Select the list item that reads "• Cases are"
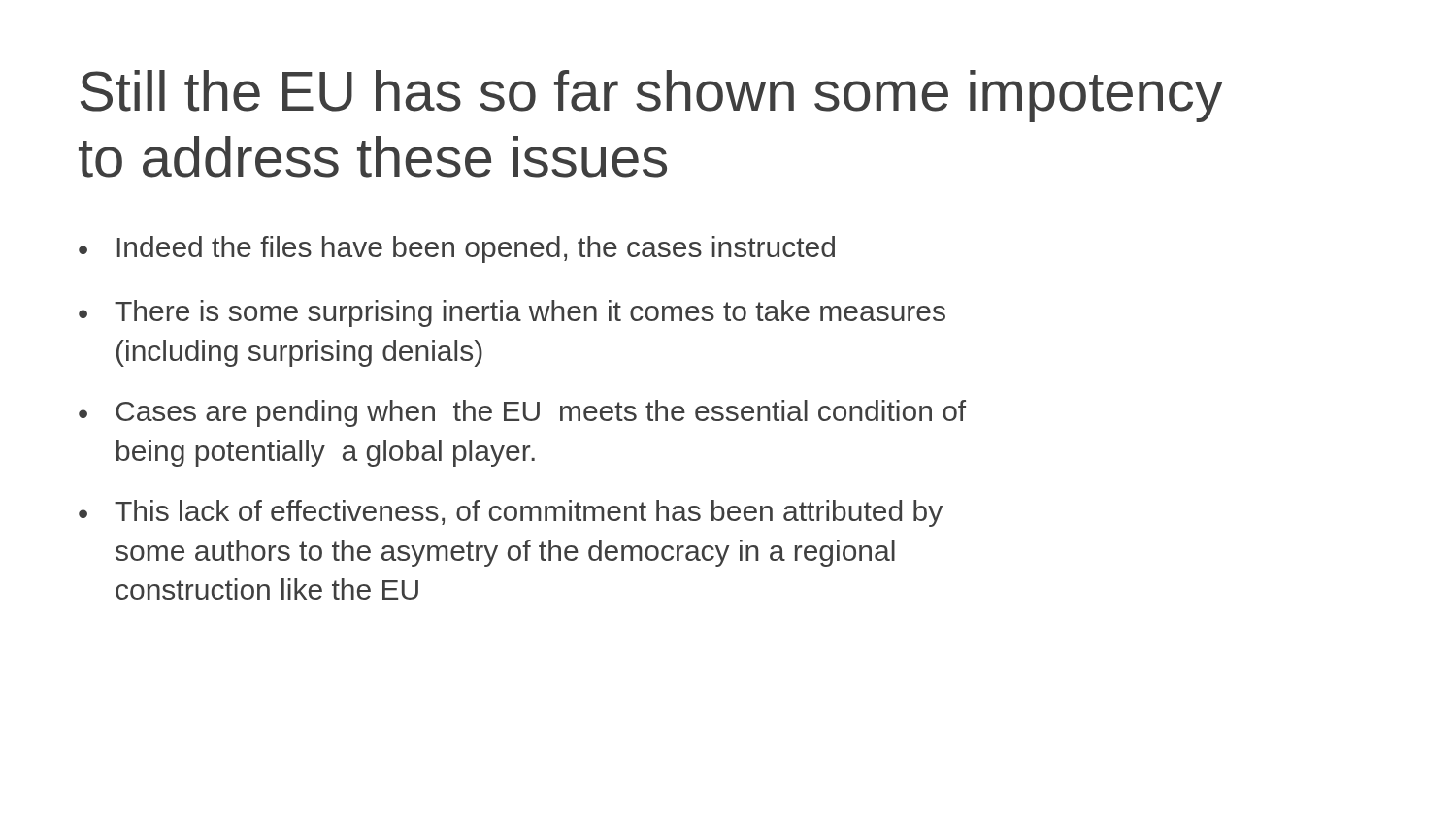The height and width of the screenshot is (819, 1456). pyautogui.click(x=522, y=431)
